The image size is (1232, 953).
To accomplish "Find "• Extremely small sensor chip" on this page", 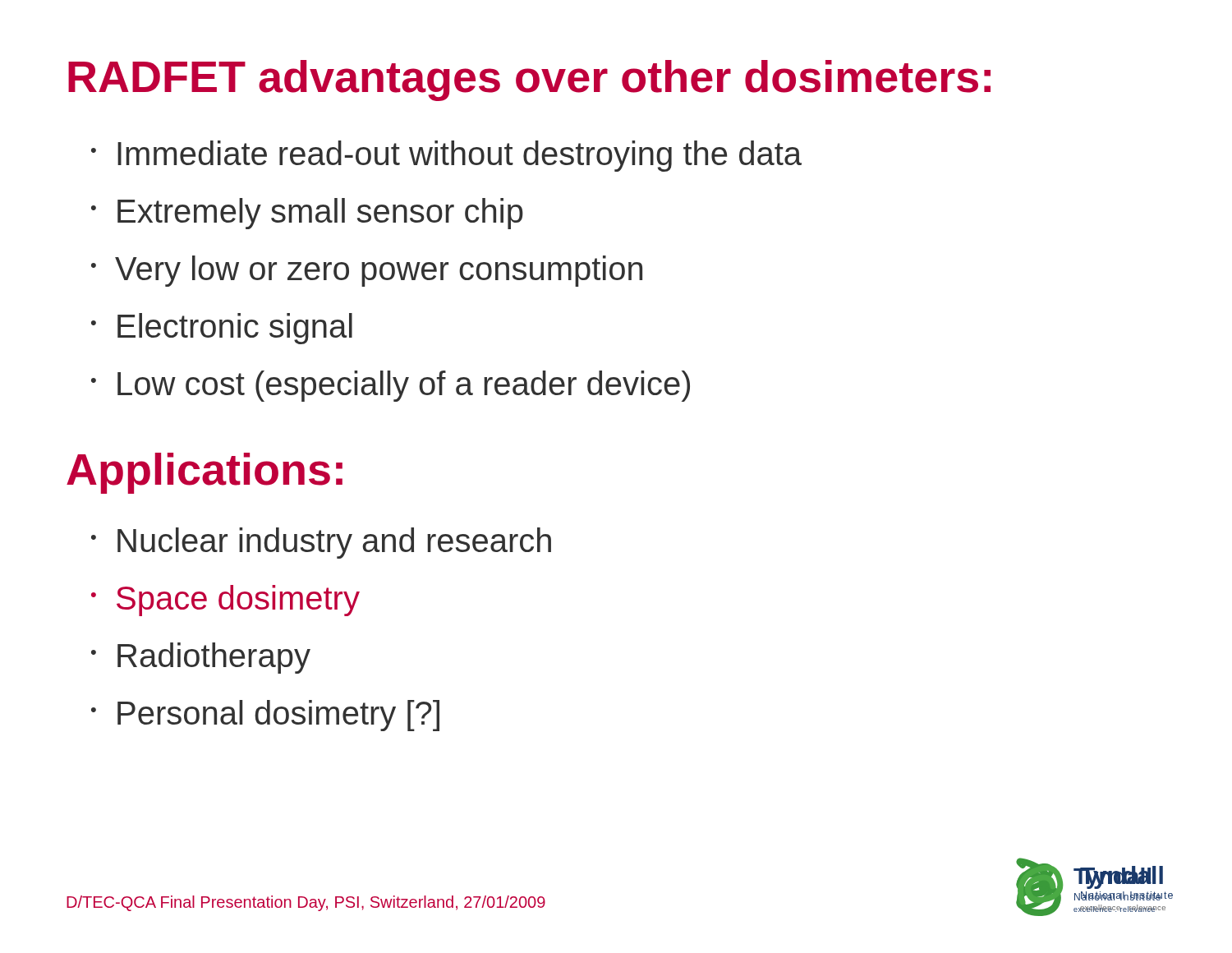I will [x=307, y=211].
